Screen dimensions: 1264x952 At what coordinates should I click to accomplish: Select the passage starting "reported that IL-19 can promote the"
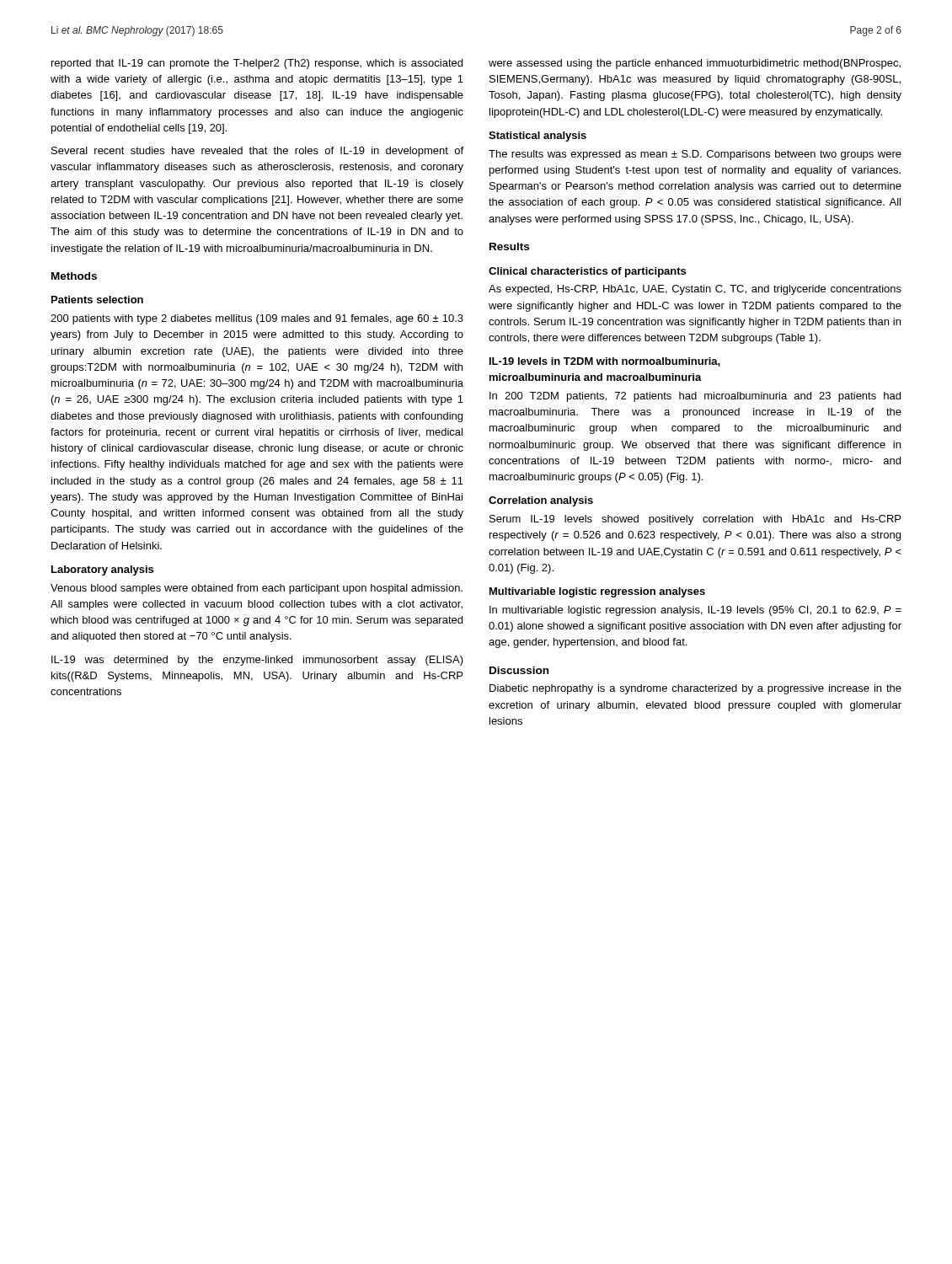(x=257, y=95)
